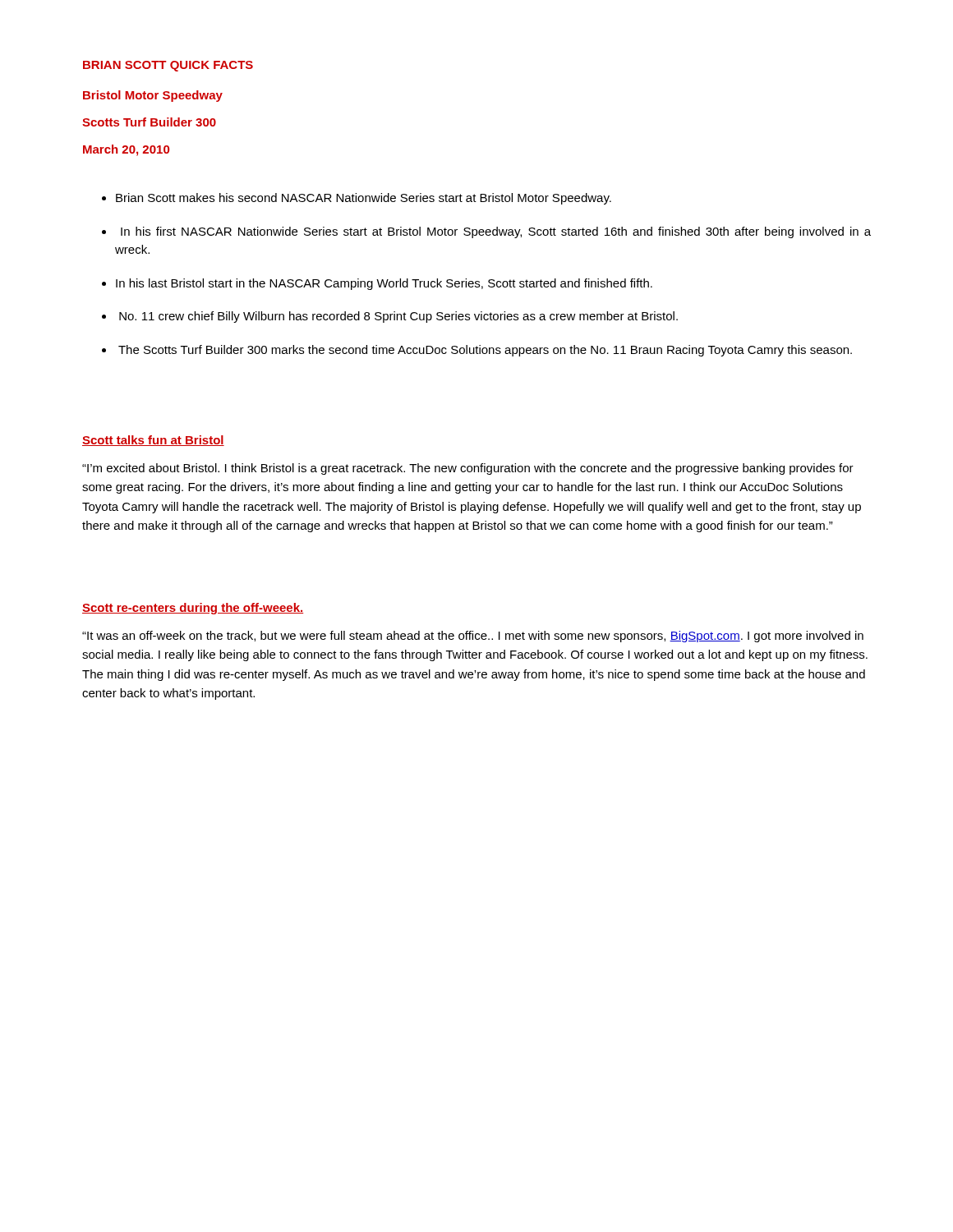The height and width of the screenshot is (1232, 953).
Task: Locate the block starting "Bristol Motor Speedway"
Action: 152,95
